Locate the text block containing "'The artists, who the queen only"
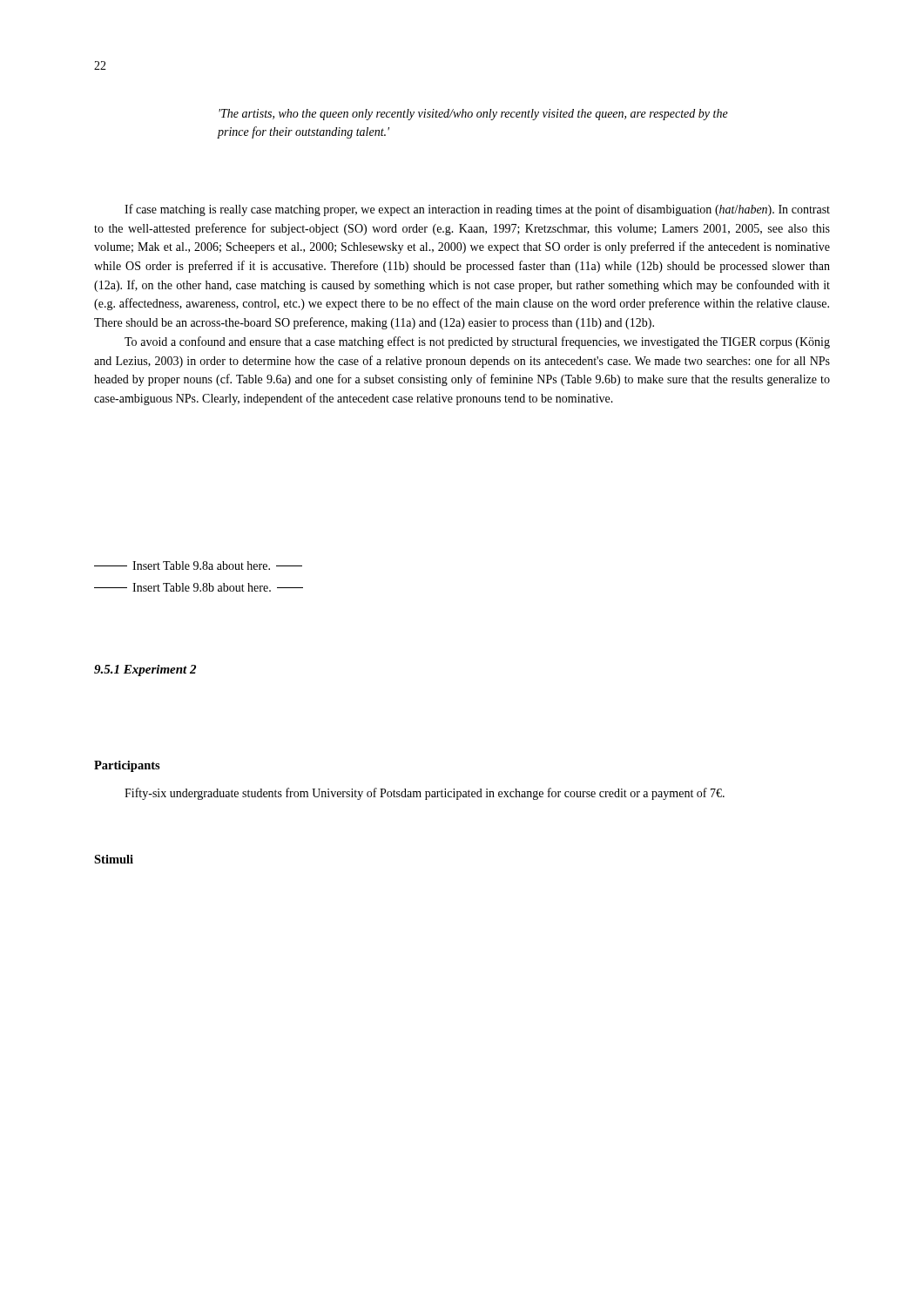 [473, 123]
